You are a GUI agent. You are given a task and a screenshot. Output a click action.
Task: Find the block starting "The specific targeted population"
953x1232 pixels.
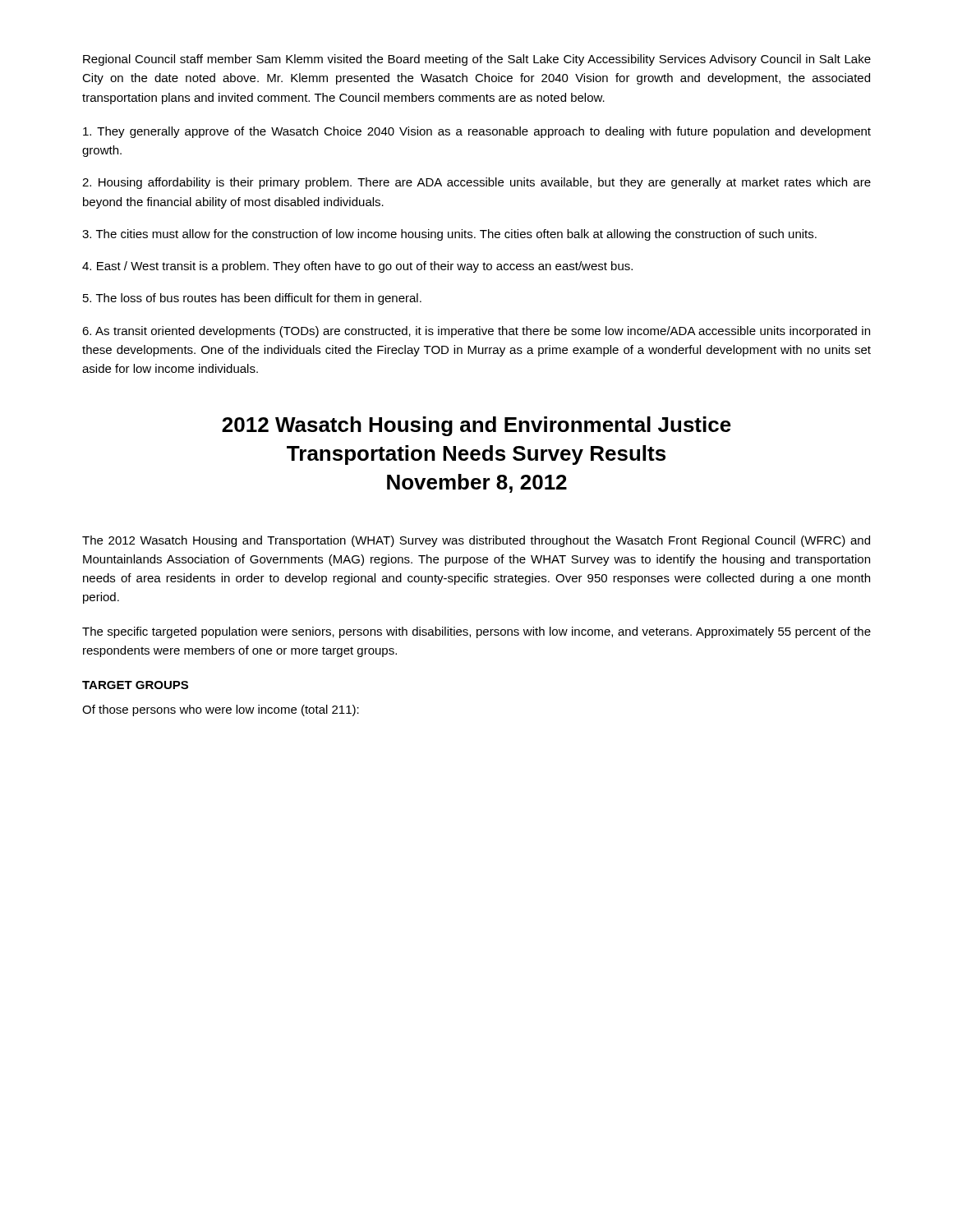pos(476,640)
